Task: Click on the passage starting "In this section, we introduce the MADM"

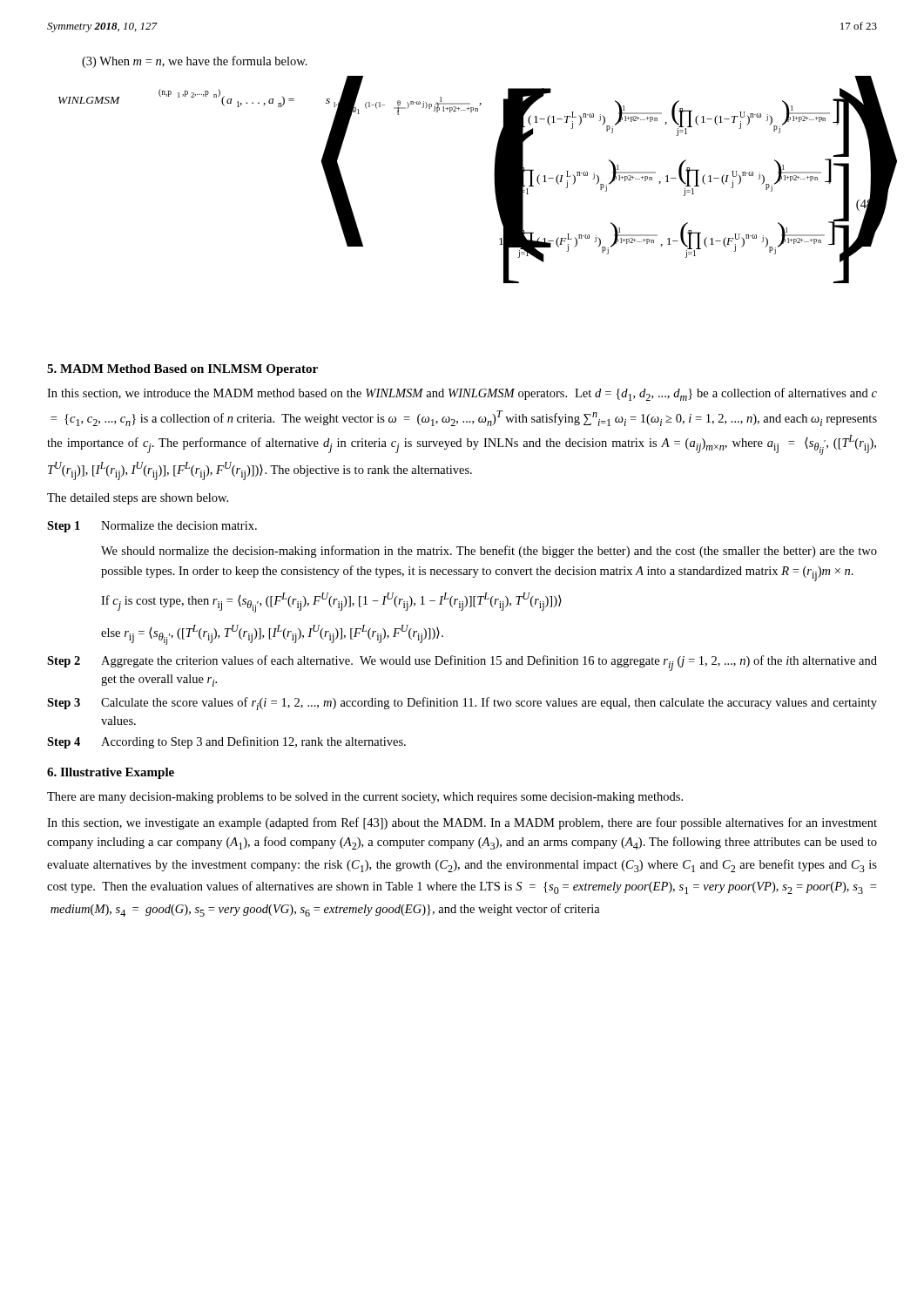Action: pyautogui.click(x=462, y=433)
